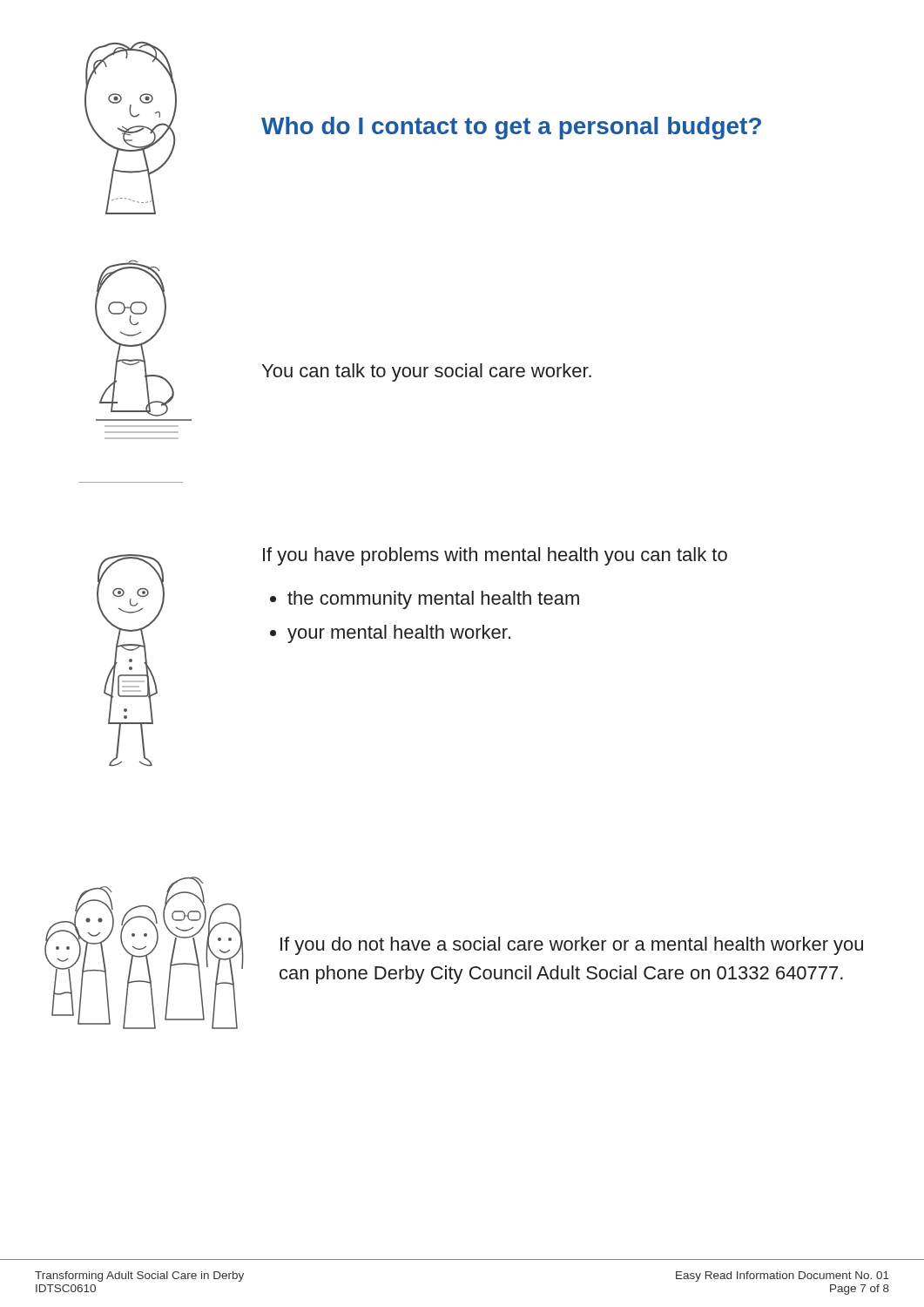924x1307 pixels.
Task: Locate the title
Action: coord(580,126)
